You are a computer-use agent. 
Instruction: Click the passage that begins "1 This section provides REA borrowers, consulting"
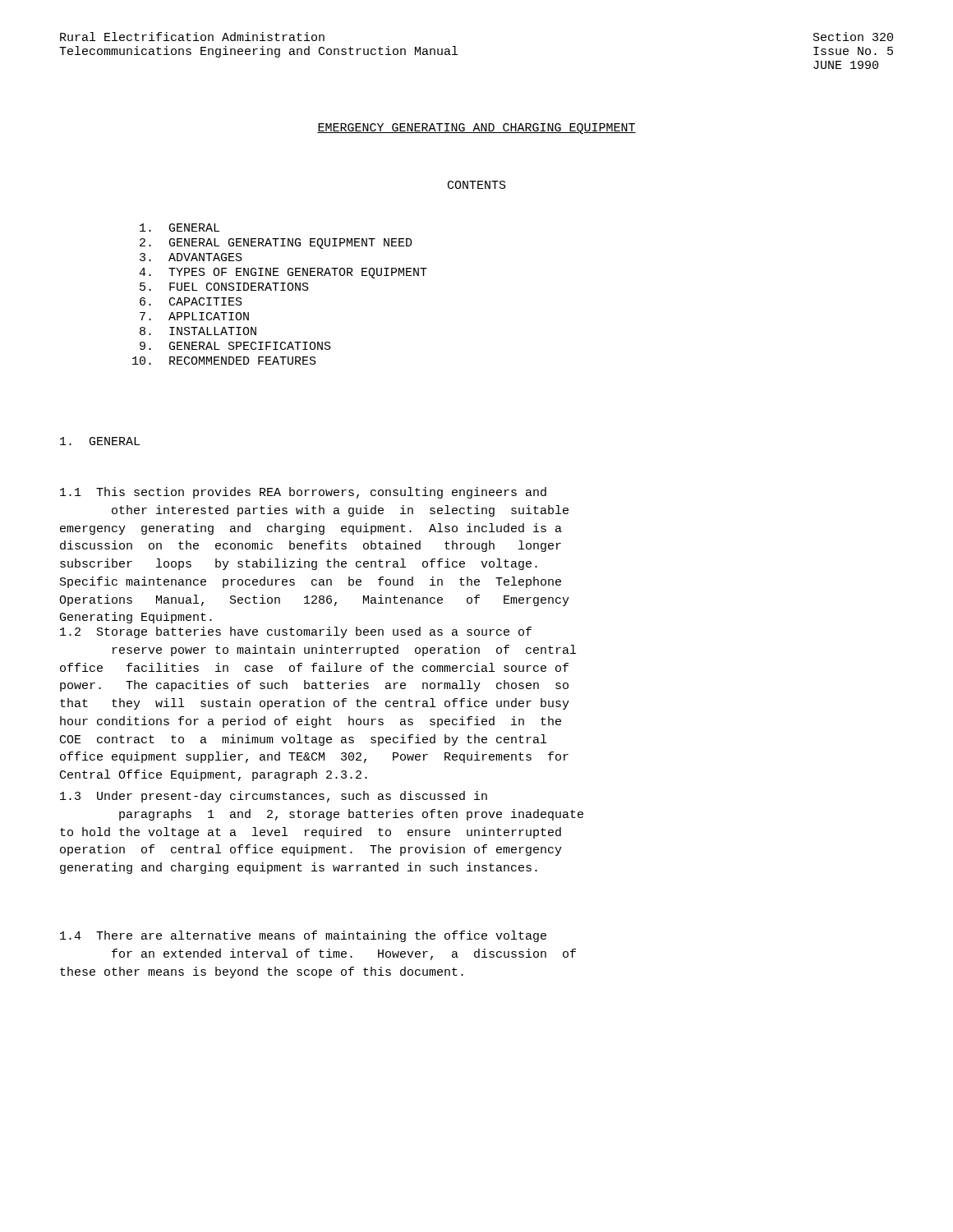314,556
